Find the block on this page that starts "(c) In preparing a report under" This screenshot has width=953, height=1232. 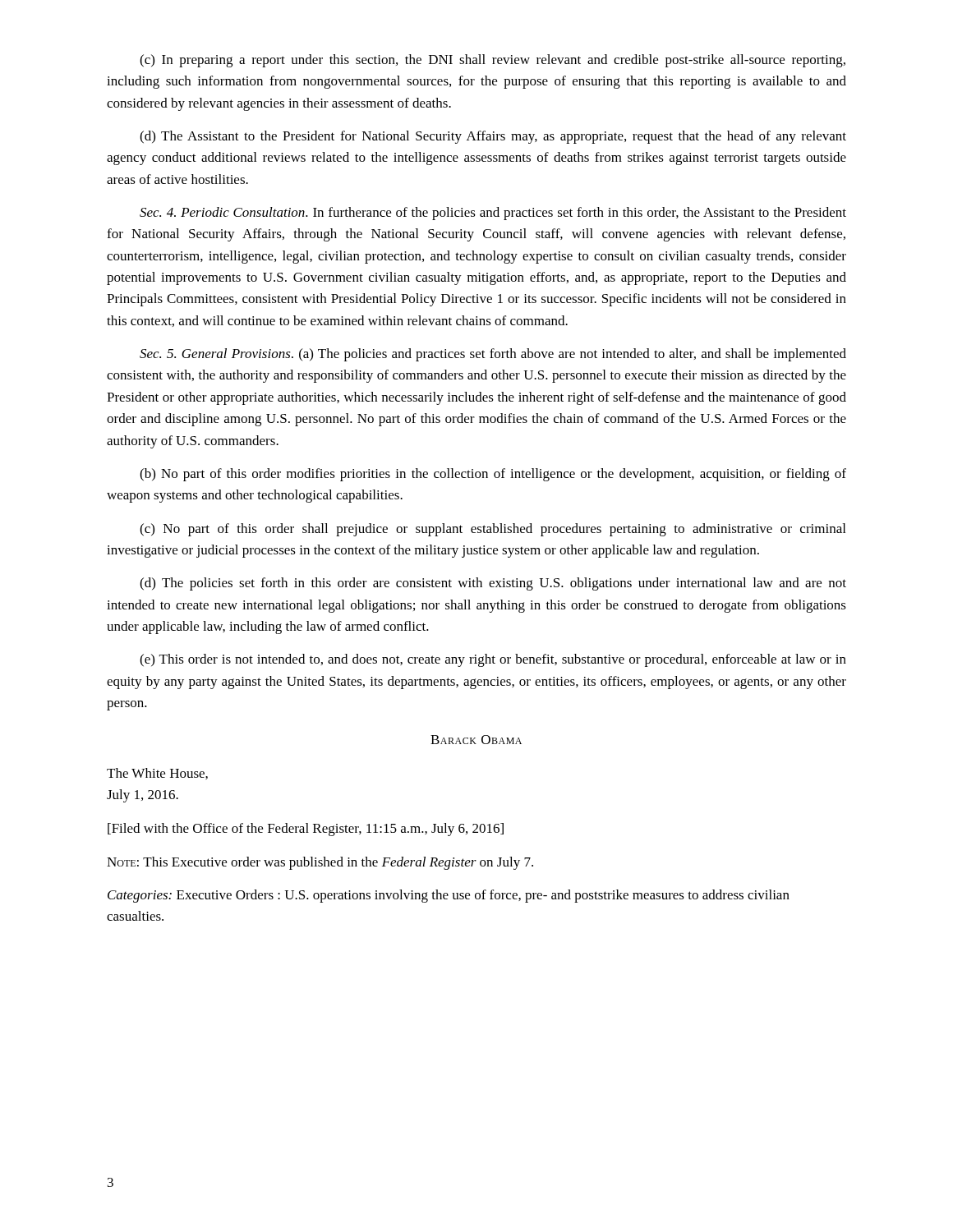click(476, 382)
